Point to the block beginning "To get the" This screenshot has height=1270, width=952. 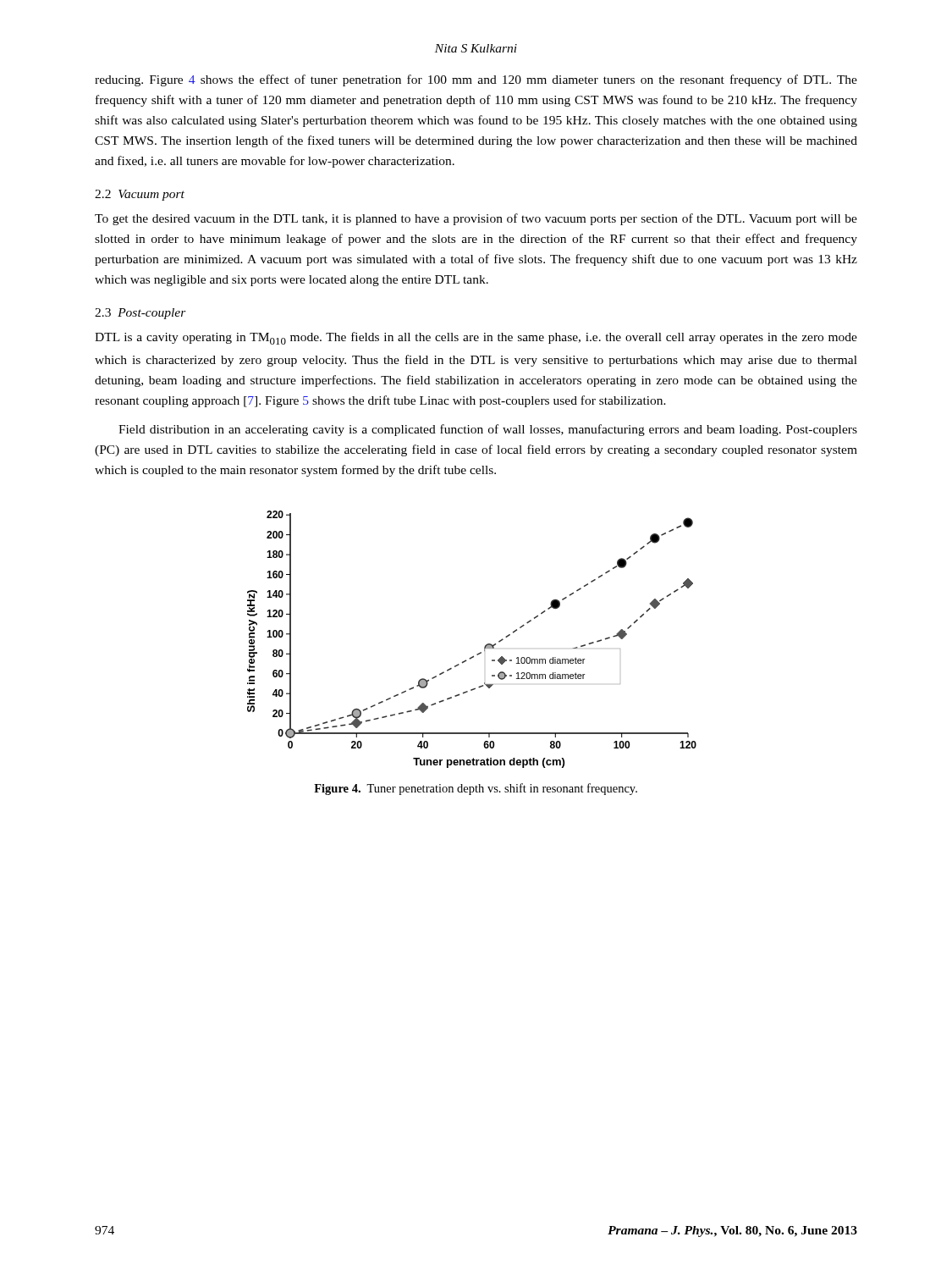coord(476,249)
